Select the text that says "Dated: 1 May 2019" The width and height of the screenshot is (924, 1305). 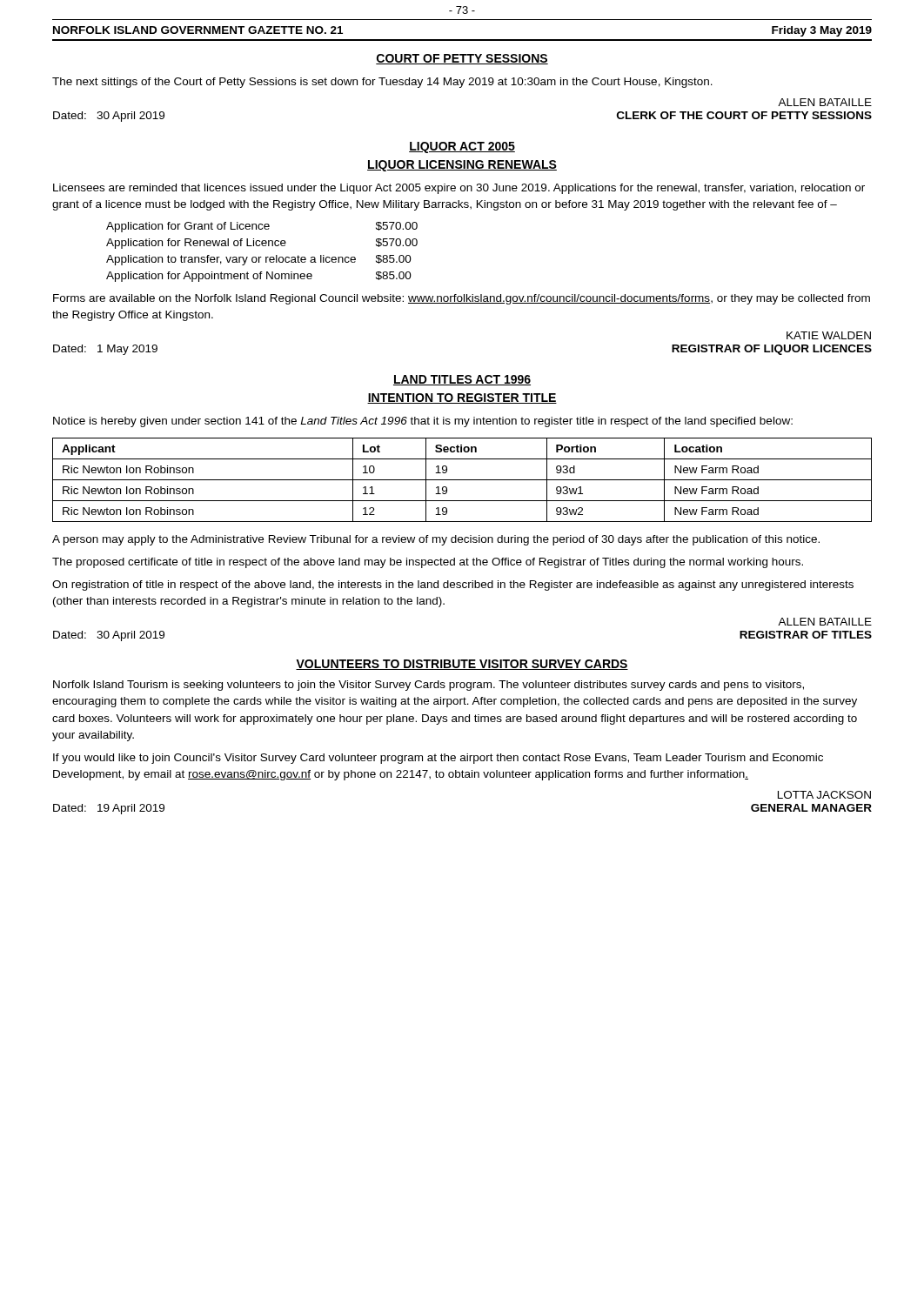pyautogui.click(x=105, y=348)
